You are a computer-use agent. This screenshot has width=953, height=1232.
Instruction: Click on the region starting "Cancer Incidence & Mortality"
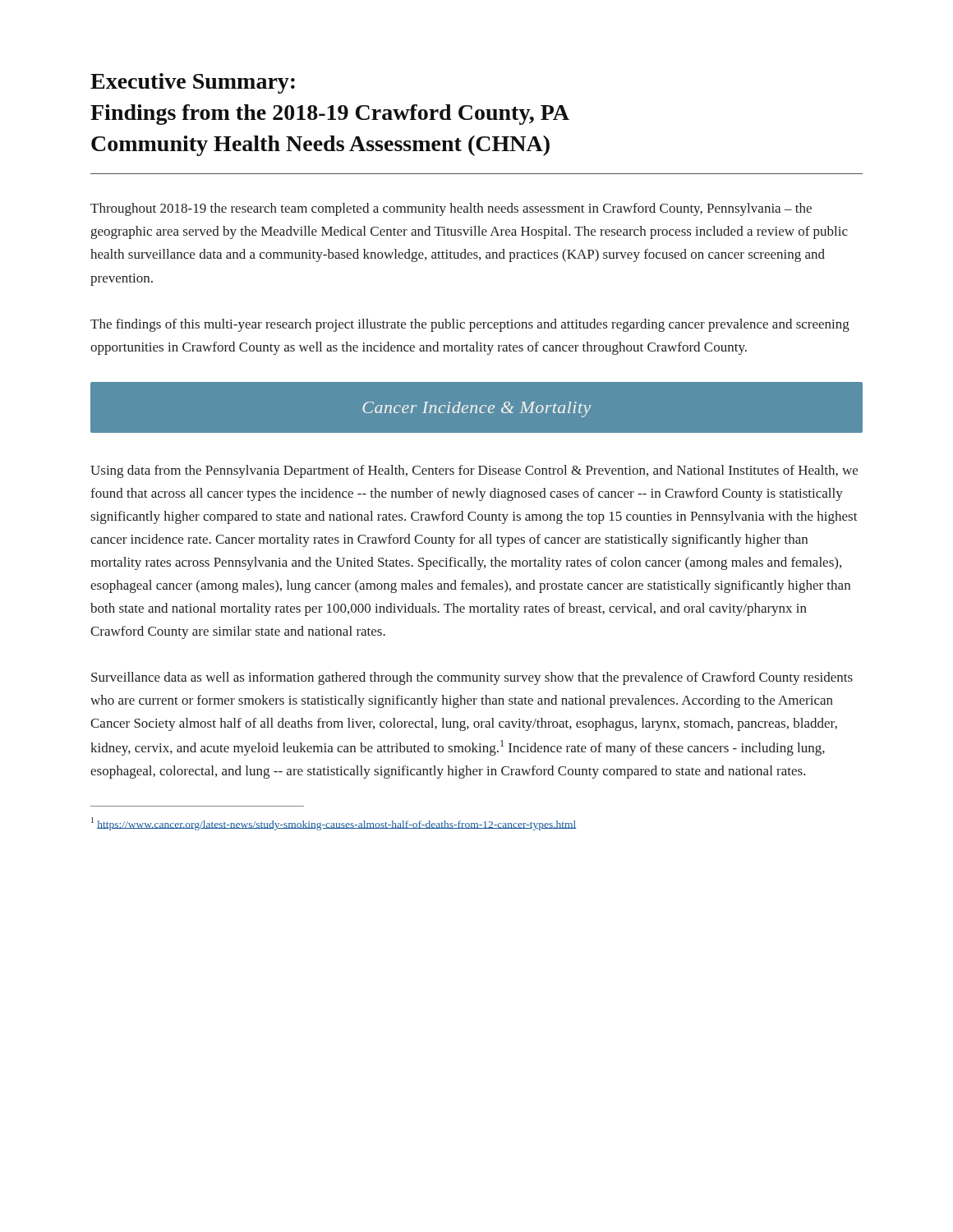tap(476, 407)
